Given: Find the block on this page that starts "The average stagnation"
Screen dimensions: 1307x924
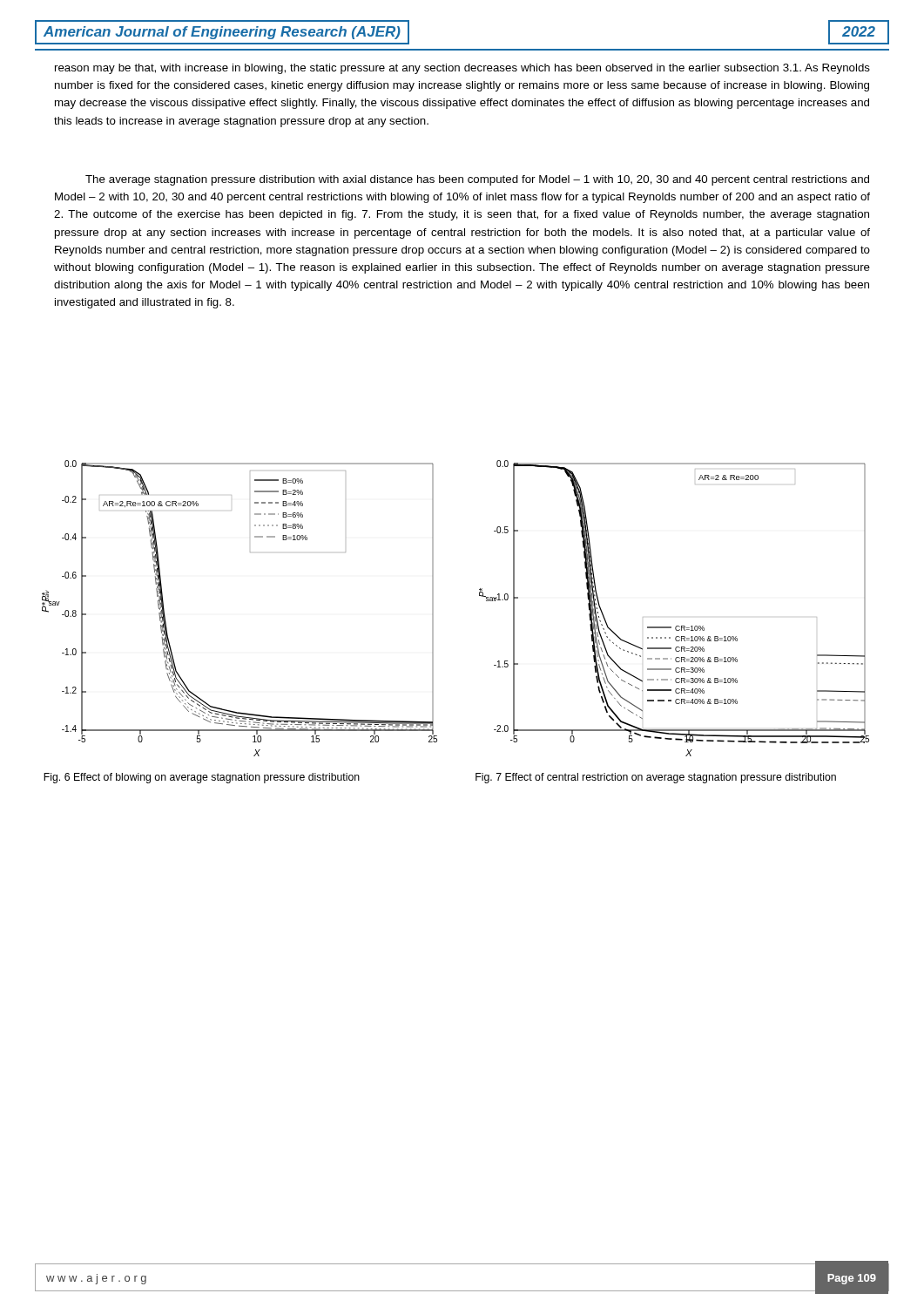Looking at the screenshot, I should pos(462,241).
